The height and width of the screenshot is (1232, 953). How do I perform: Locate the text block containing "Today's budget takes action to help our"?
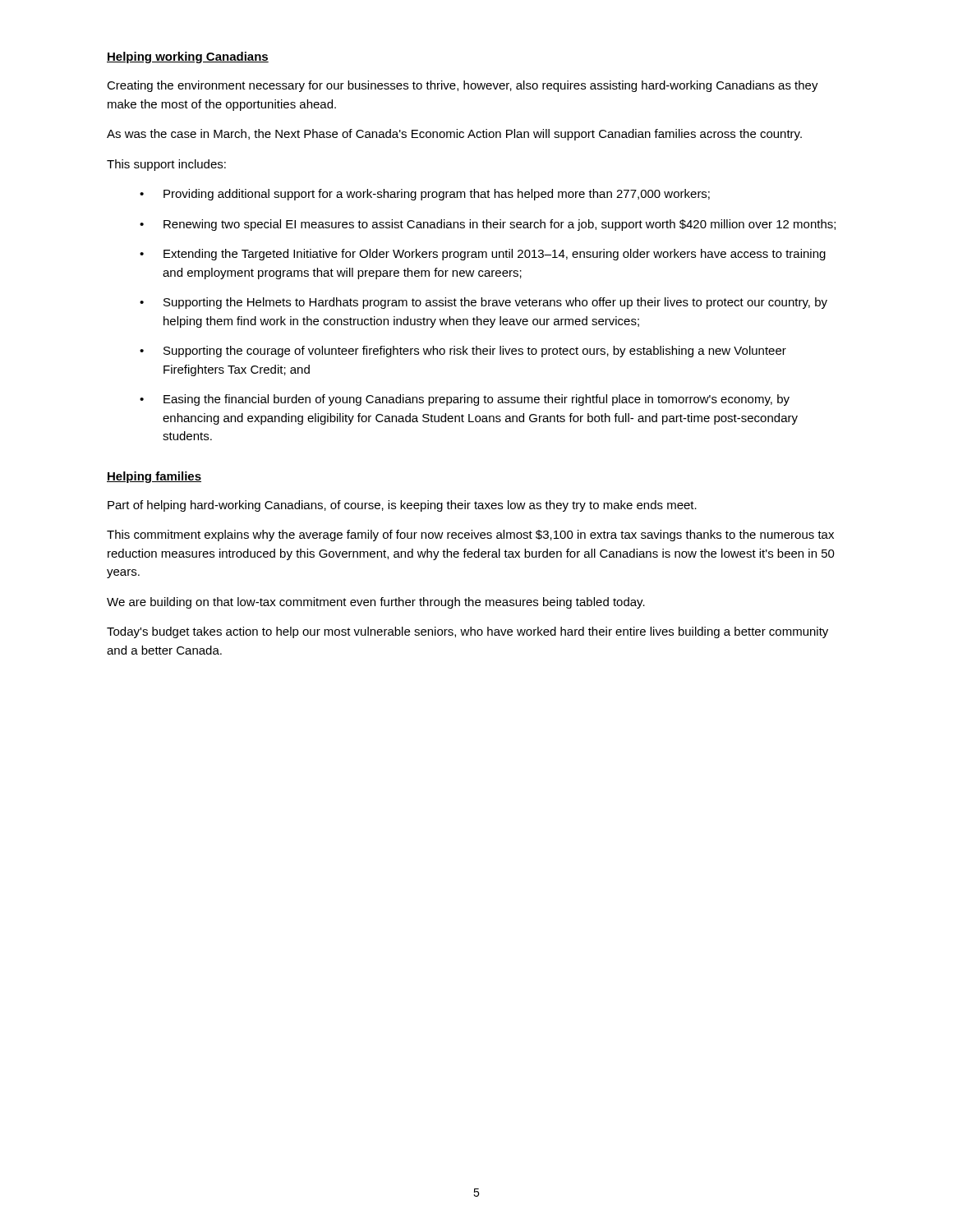coord(468,640)
